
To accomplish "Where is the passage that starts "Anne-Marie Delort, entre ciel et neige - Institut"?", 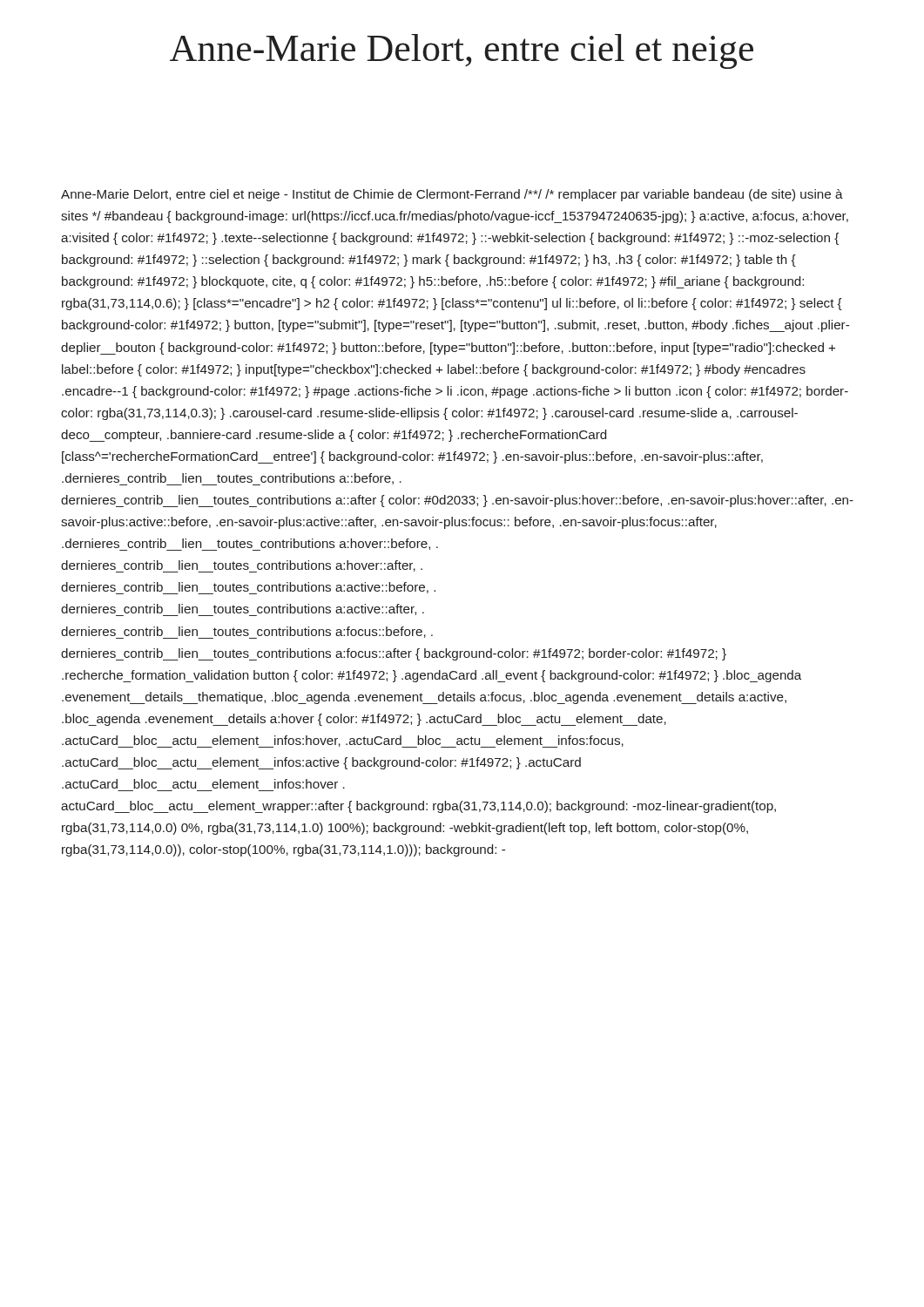I will (x=462, y=522).
